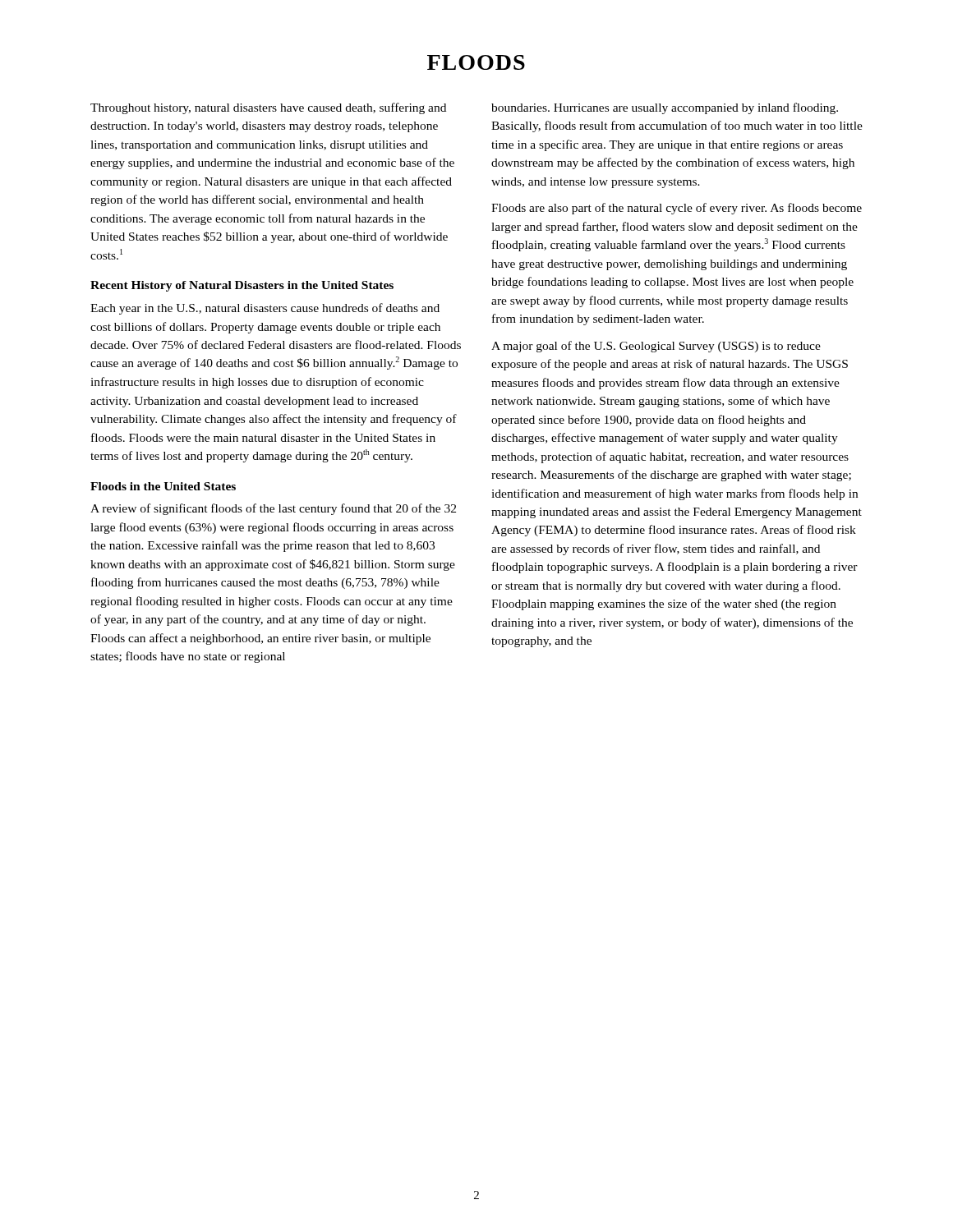This screenshot has height=1232, width=953.
Task: Locate the passage starting "Throughout history, natural disasters"
Action: point(276,182)
